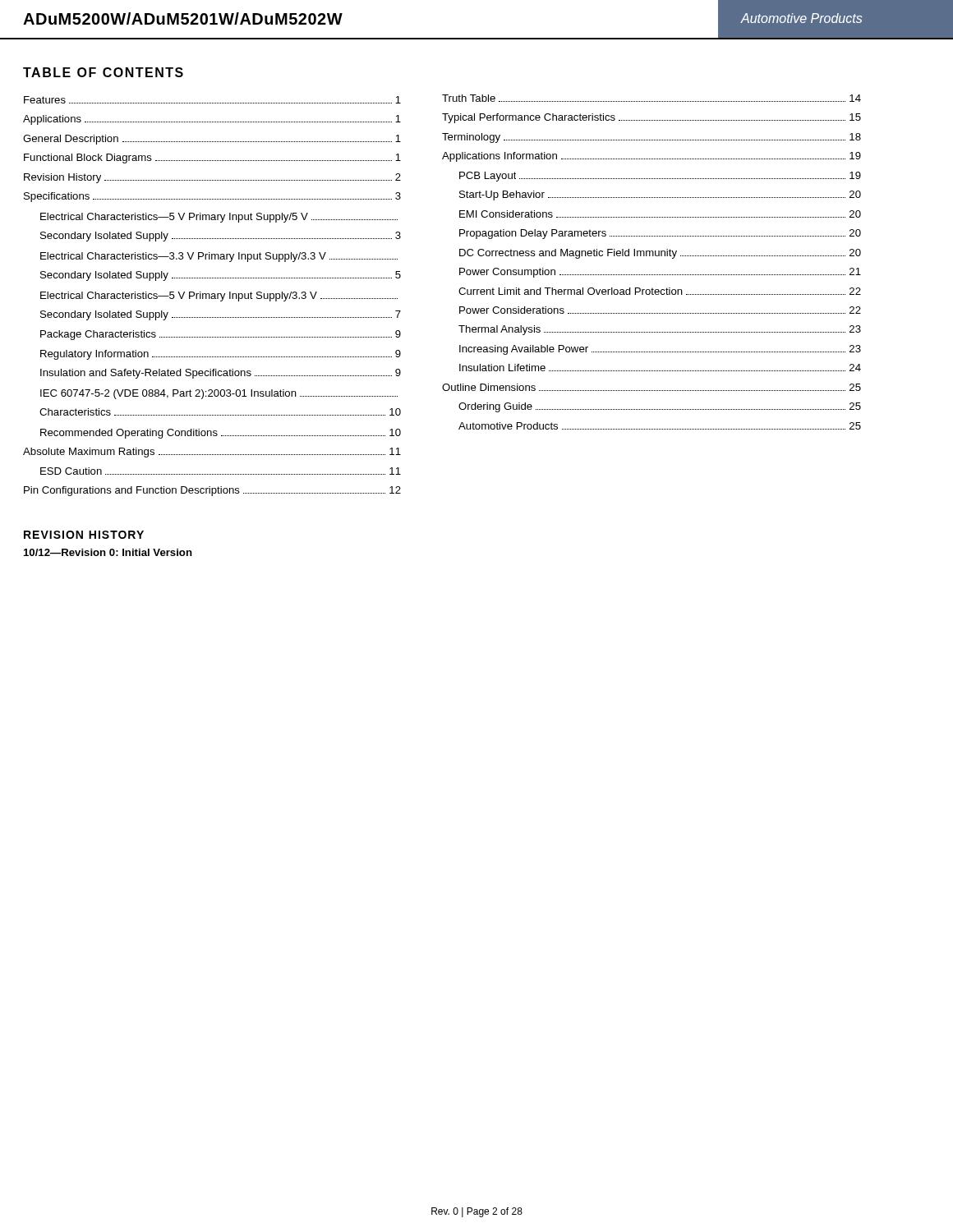The width and height of the screenshot is (953, 1232).
Task: Click on the block starting "10/12—Revision 0: Initial Version"
Action: click(x=108, y=552)
